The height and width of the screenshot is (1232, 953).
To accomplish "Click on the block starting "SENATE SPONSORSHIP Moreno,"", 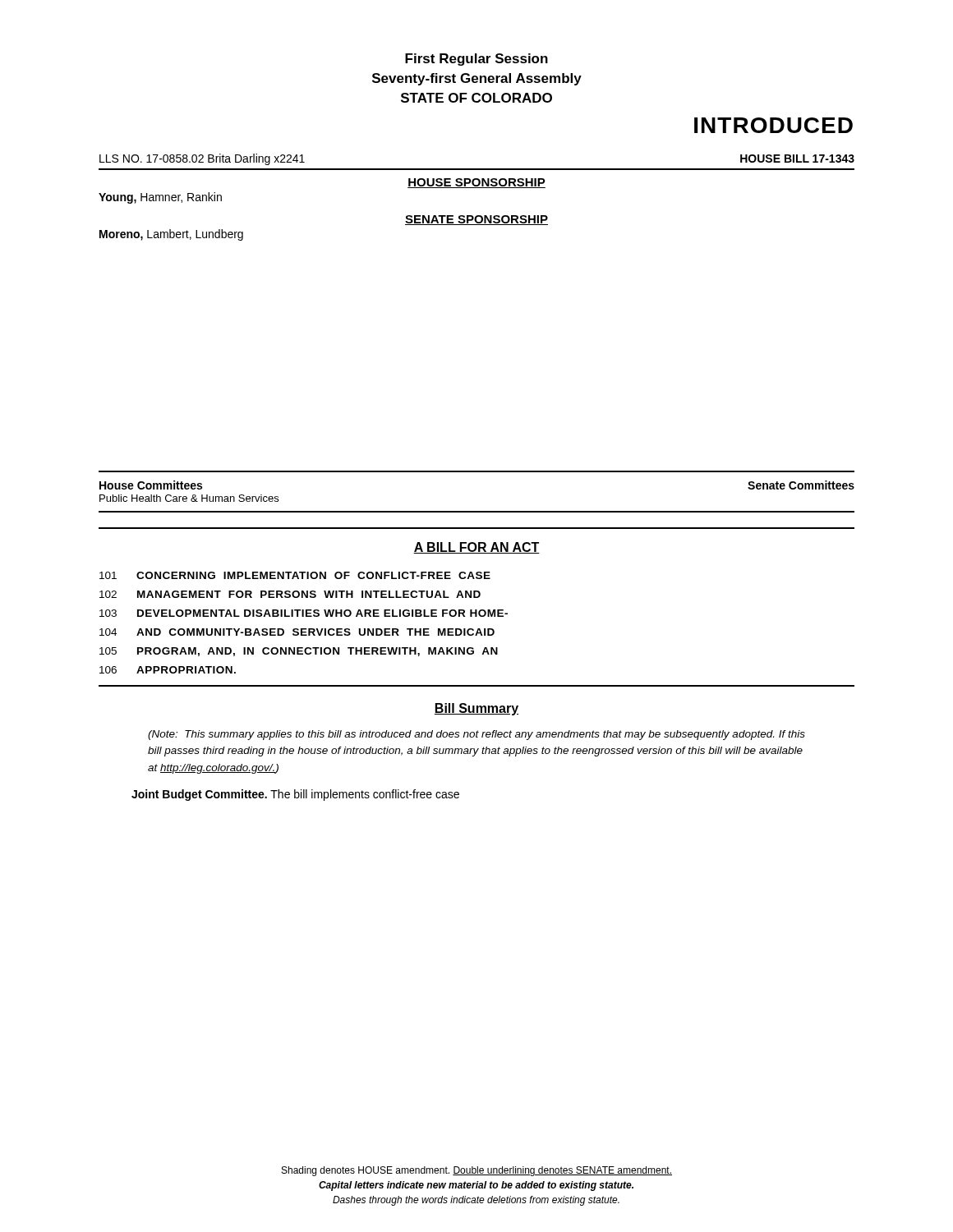I will coord(476,227).
